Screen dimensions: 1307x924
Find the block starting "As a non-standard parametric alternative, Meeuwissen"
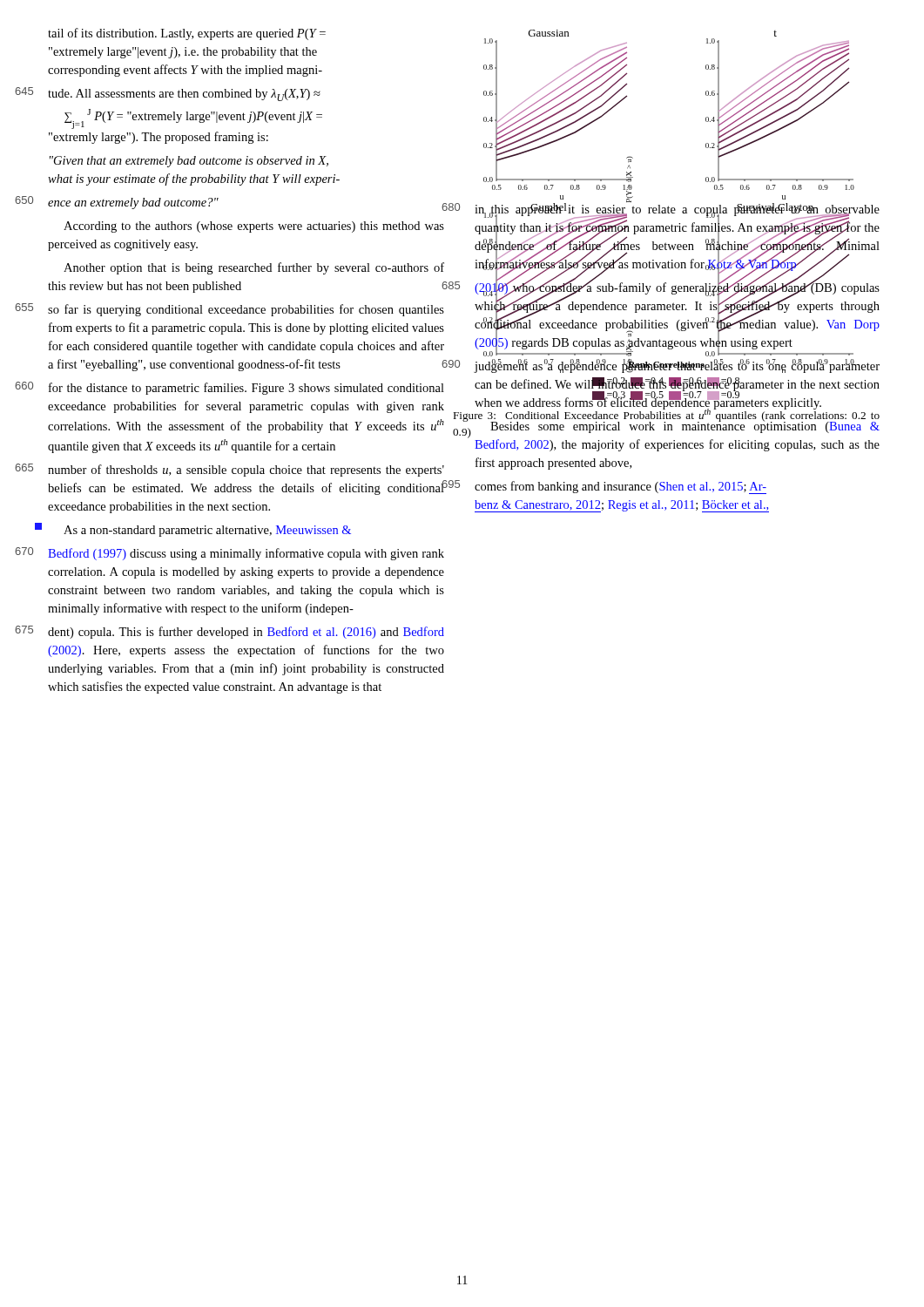click(246, 530)
